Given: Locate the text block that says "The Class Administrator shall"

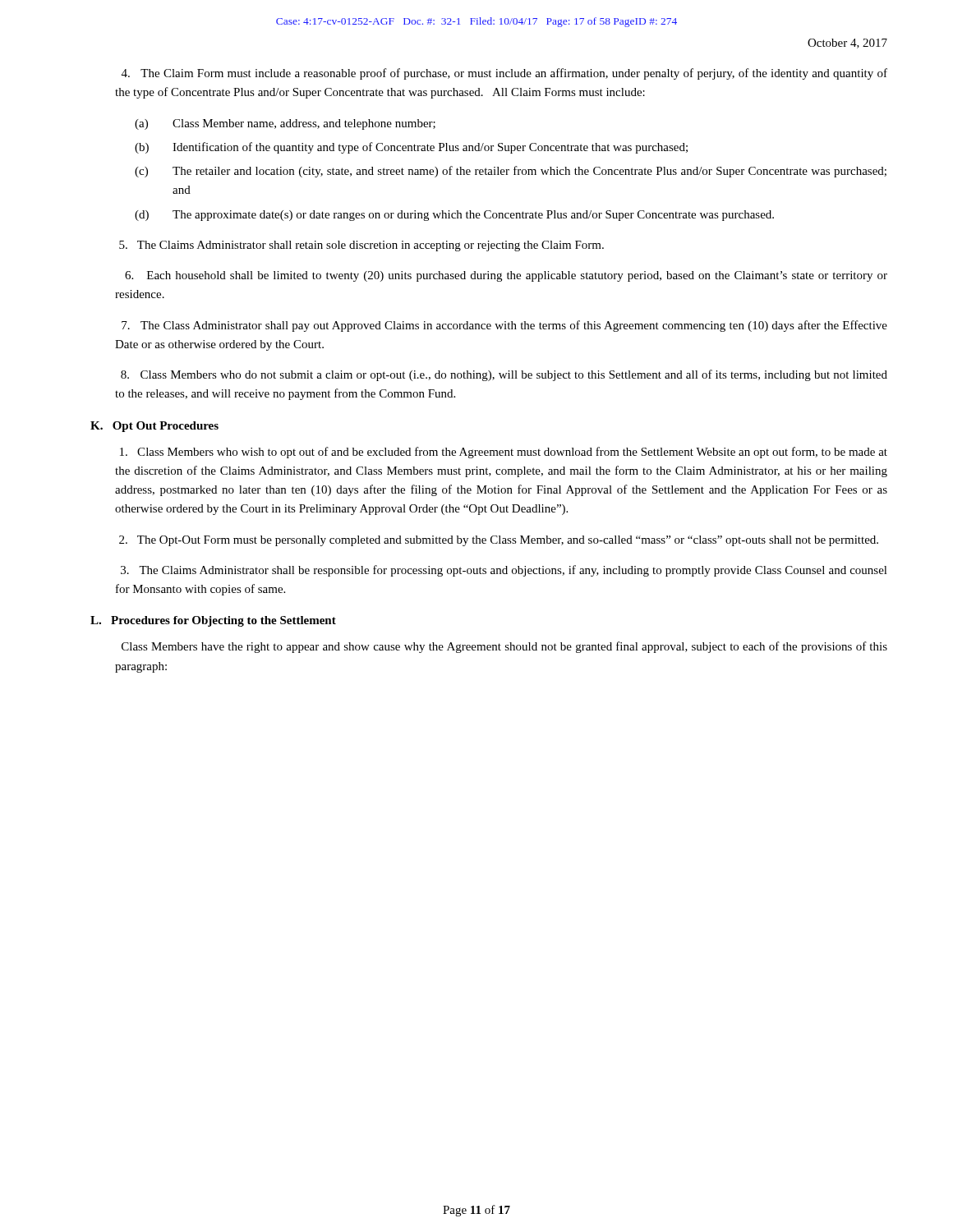Looking at the screenshot, I should click(x=494, y=334).
